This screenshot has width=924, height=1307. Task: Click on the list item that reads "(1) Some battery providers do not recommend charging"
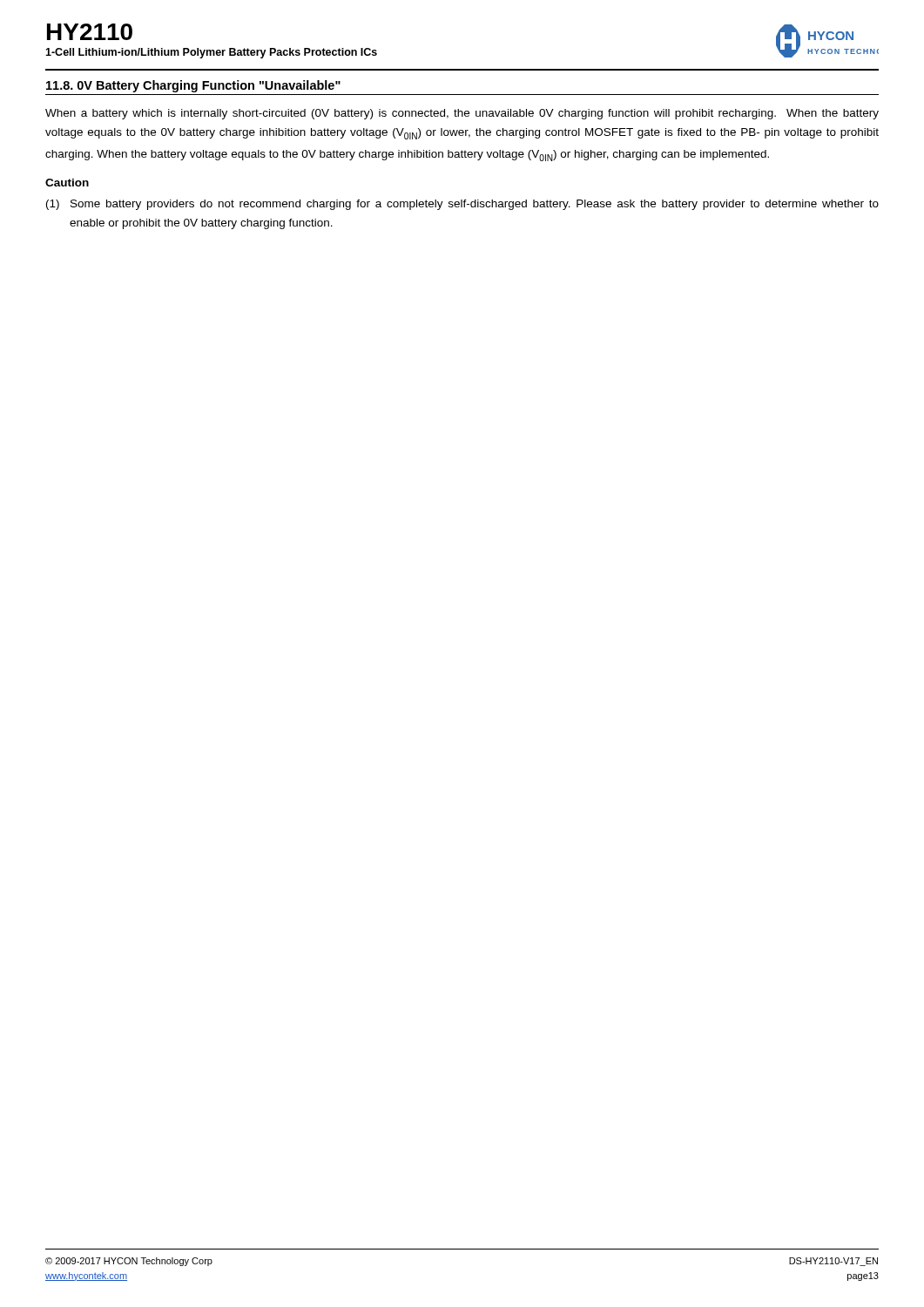(x=462, y=214)
